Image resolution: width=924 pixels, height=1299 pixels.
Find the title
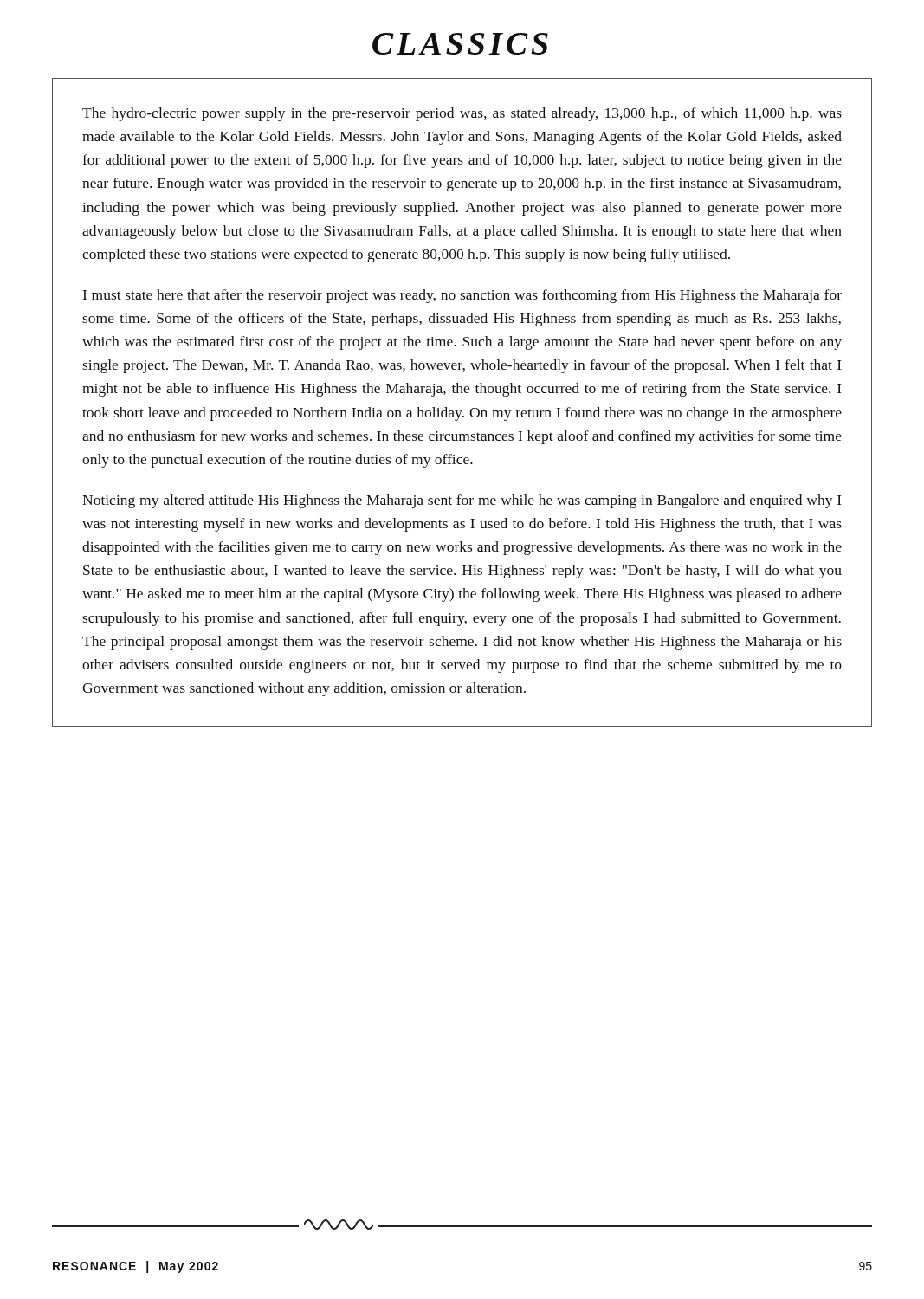[462, 43]
